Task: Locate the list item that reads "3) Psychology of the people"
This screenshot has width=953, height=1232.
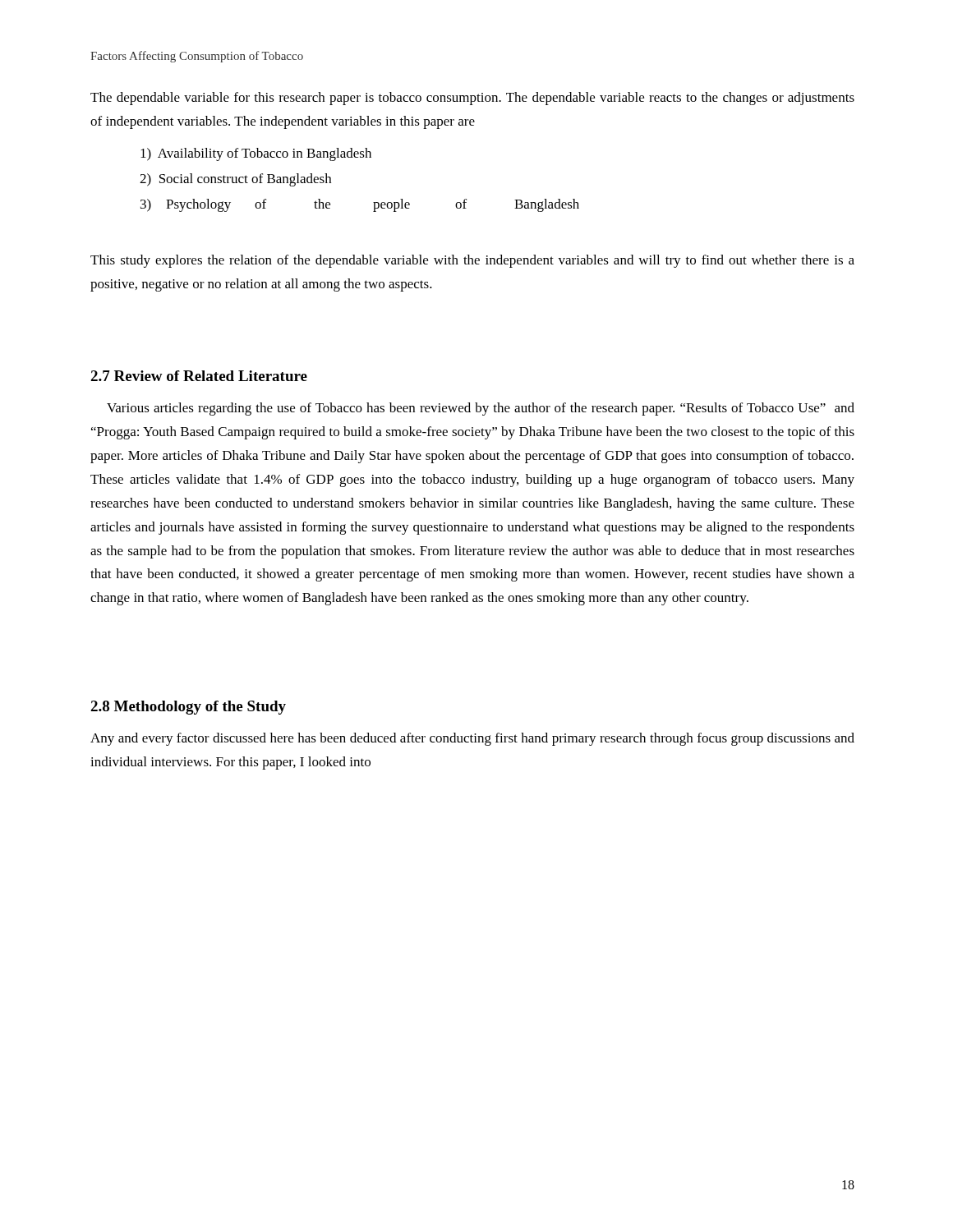Action: point(205,205)
